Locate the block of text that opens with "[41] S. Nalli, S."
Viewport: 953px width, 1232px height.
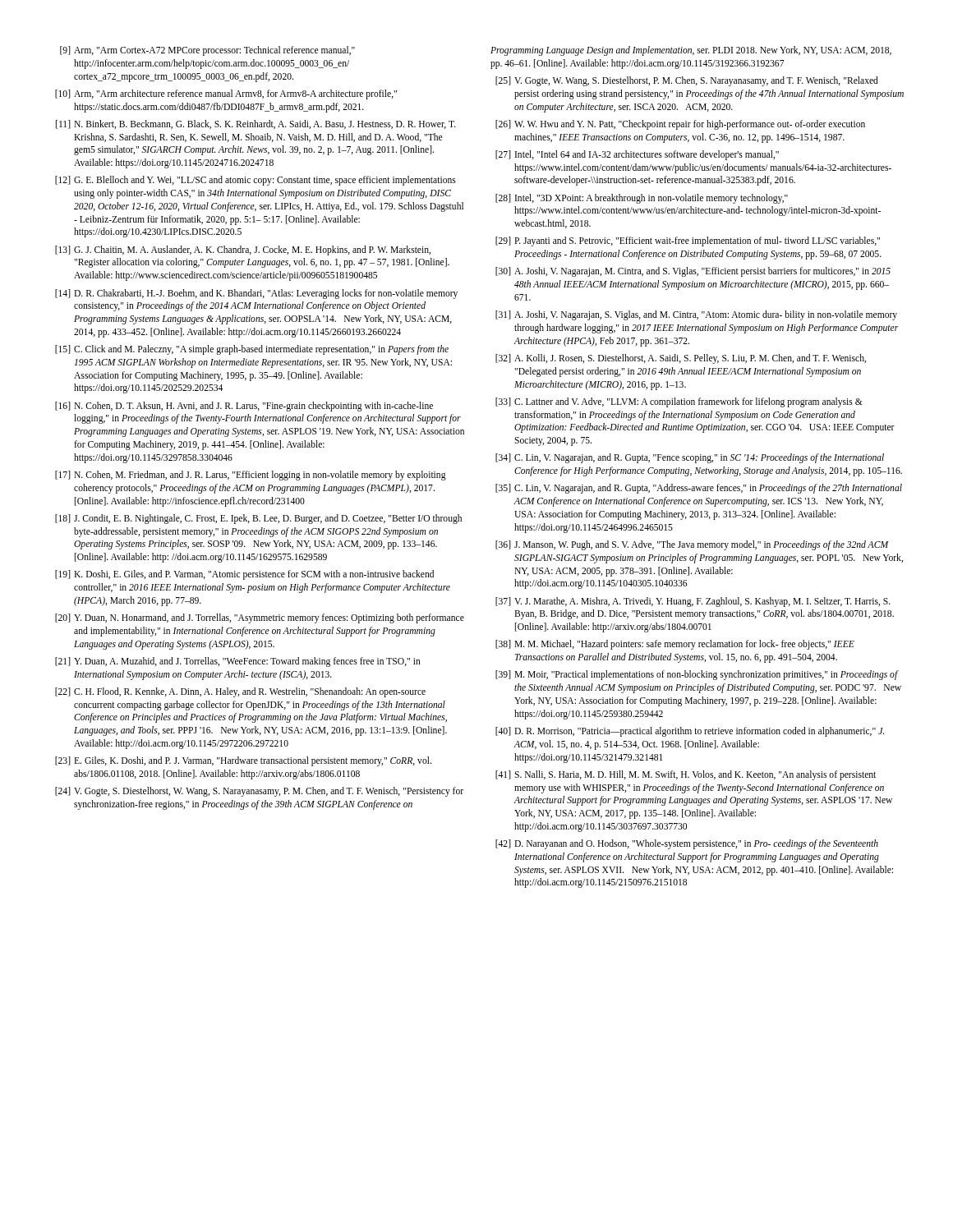coord(697,801)
